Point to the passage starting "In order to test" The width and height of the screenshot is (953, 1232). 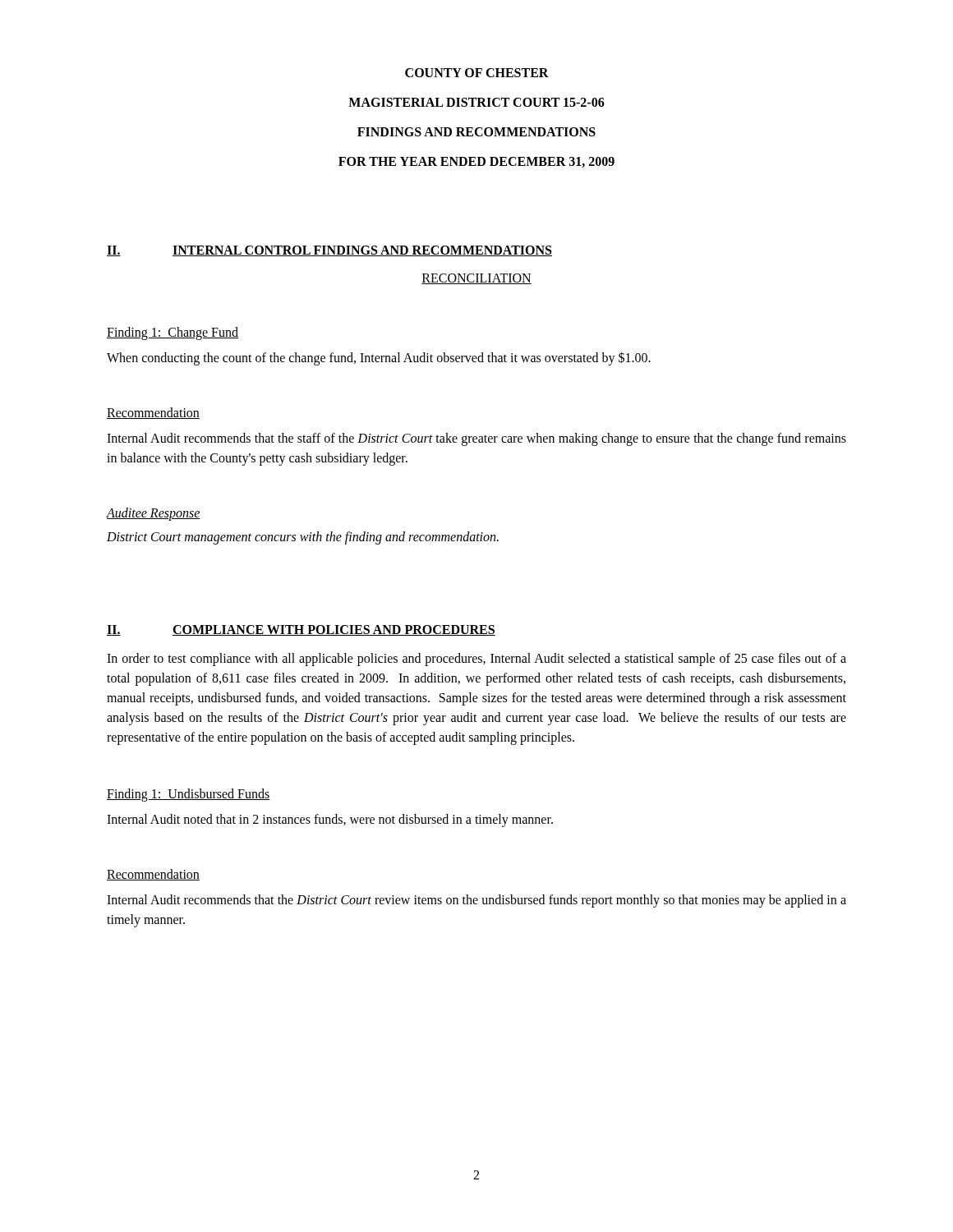(x=476, y=698)
